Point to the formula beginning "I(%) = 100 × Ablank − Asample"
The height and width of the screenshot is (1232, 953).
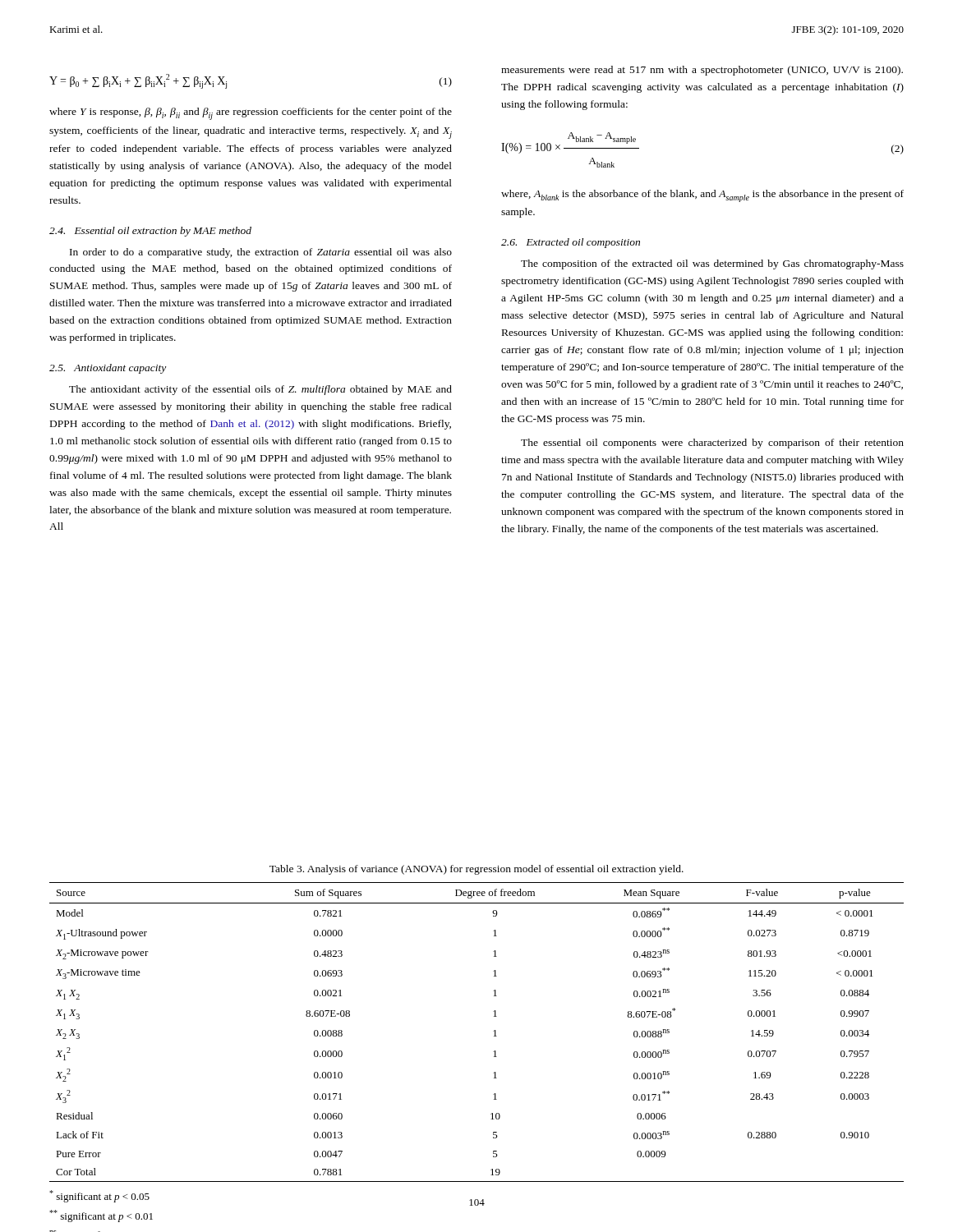coord(601,148)
